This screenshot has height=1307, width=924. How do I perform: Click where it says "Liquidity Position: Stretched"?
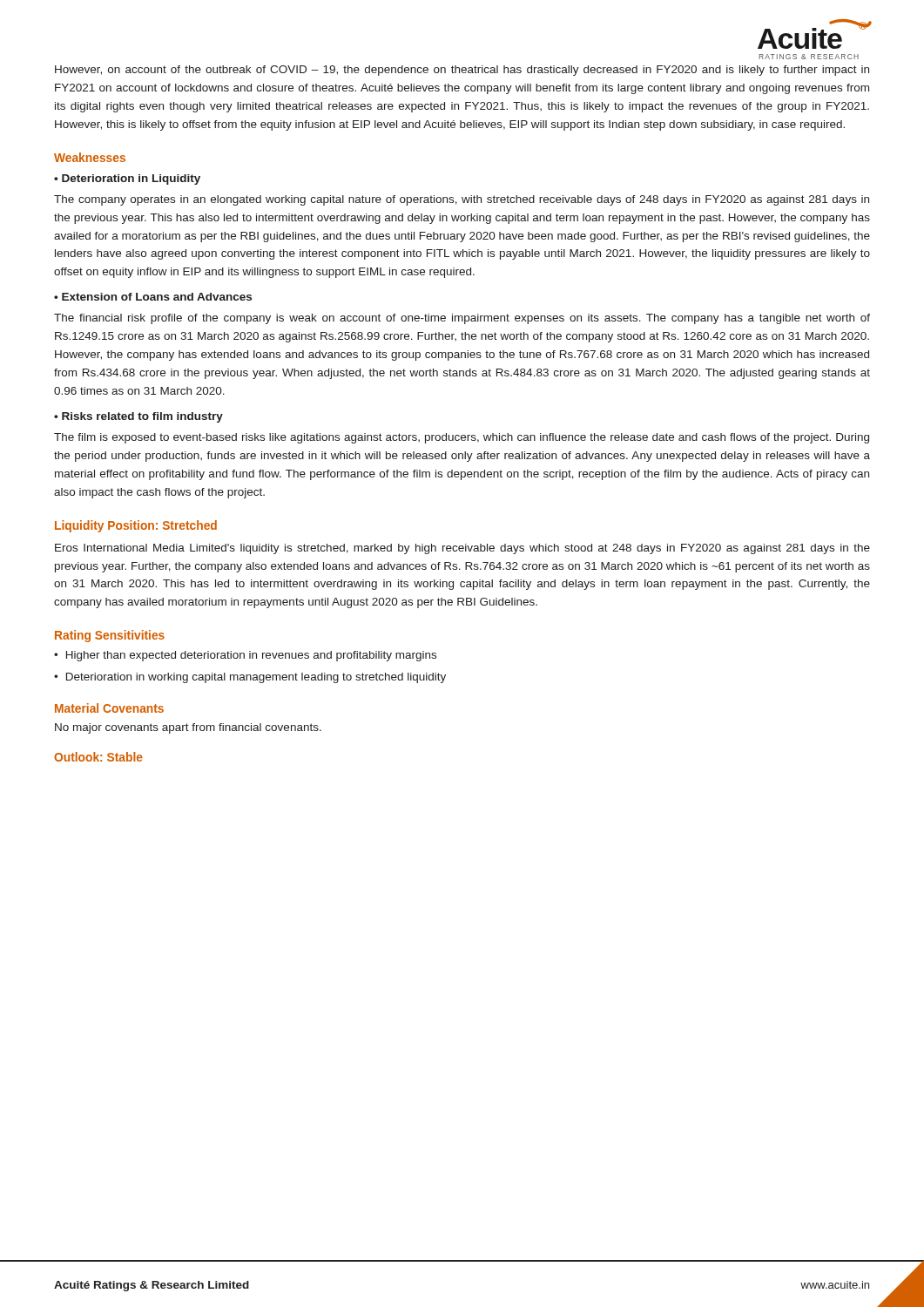(x=136, y=526)
